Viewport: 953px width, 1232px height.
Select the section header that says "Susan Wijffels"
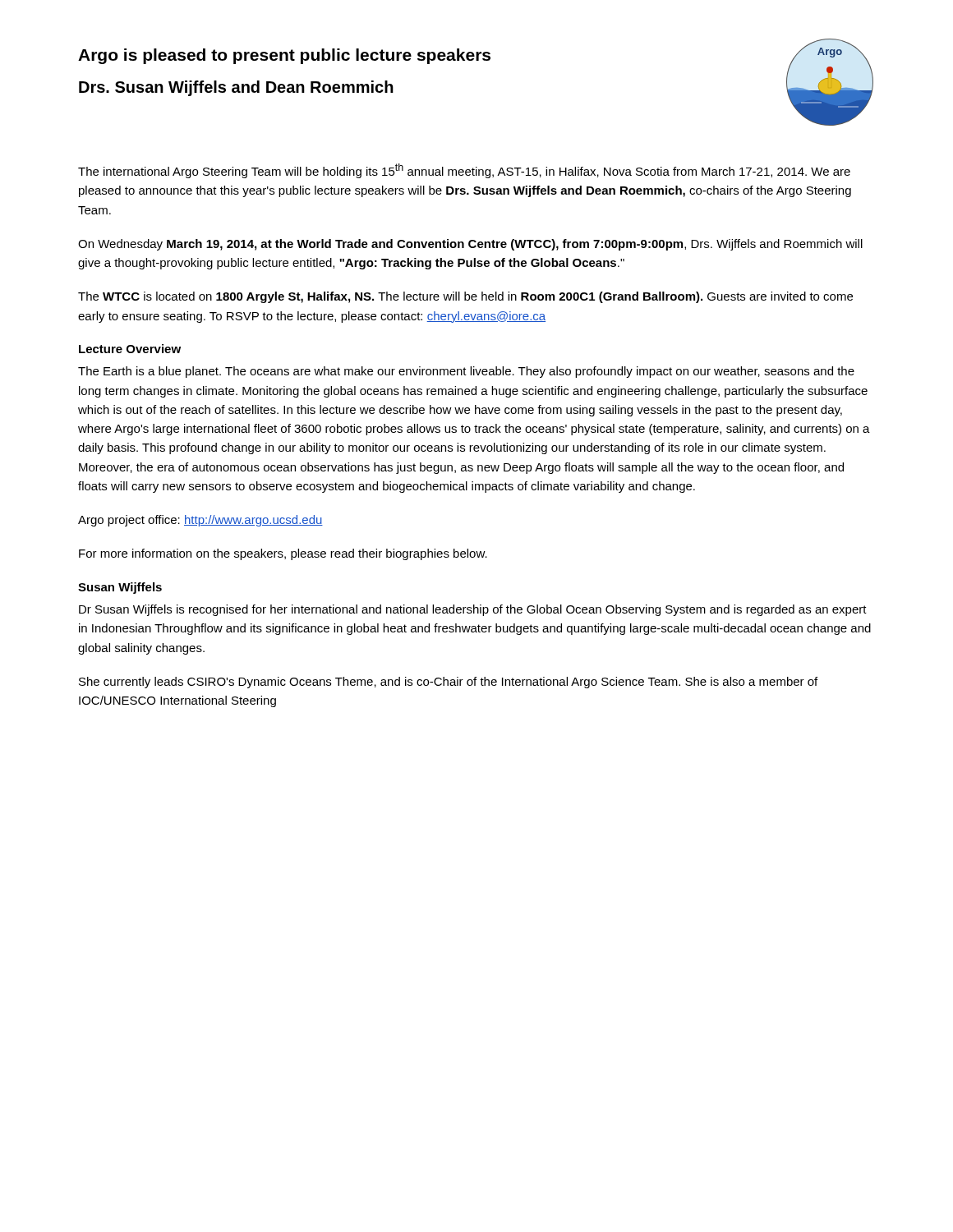click(120, 586)
